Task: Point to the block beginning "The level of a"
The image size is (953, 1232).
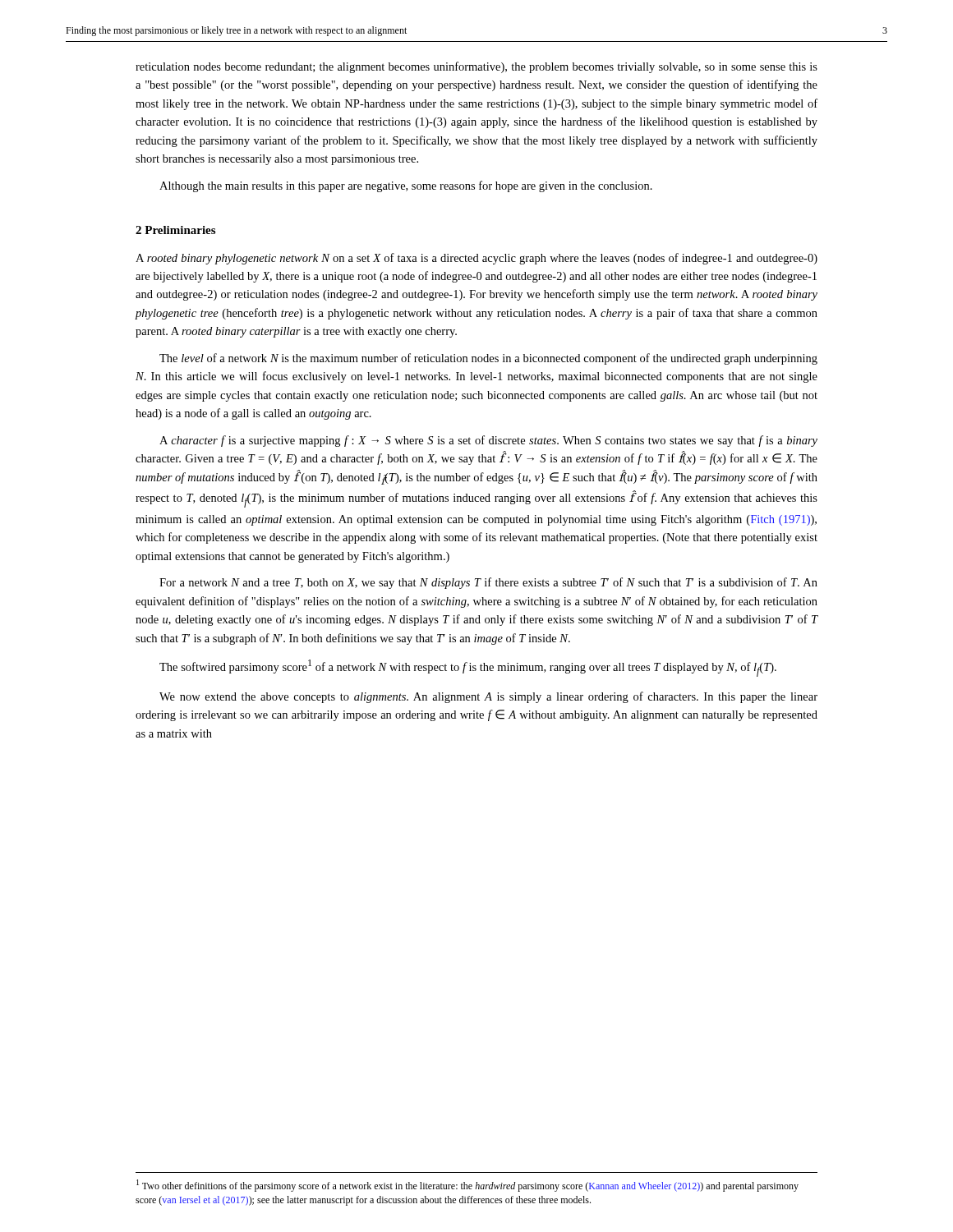Action: pos(476,386)
